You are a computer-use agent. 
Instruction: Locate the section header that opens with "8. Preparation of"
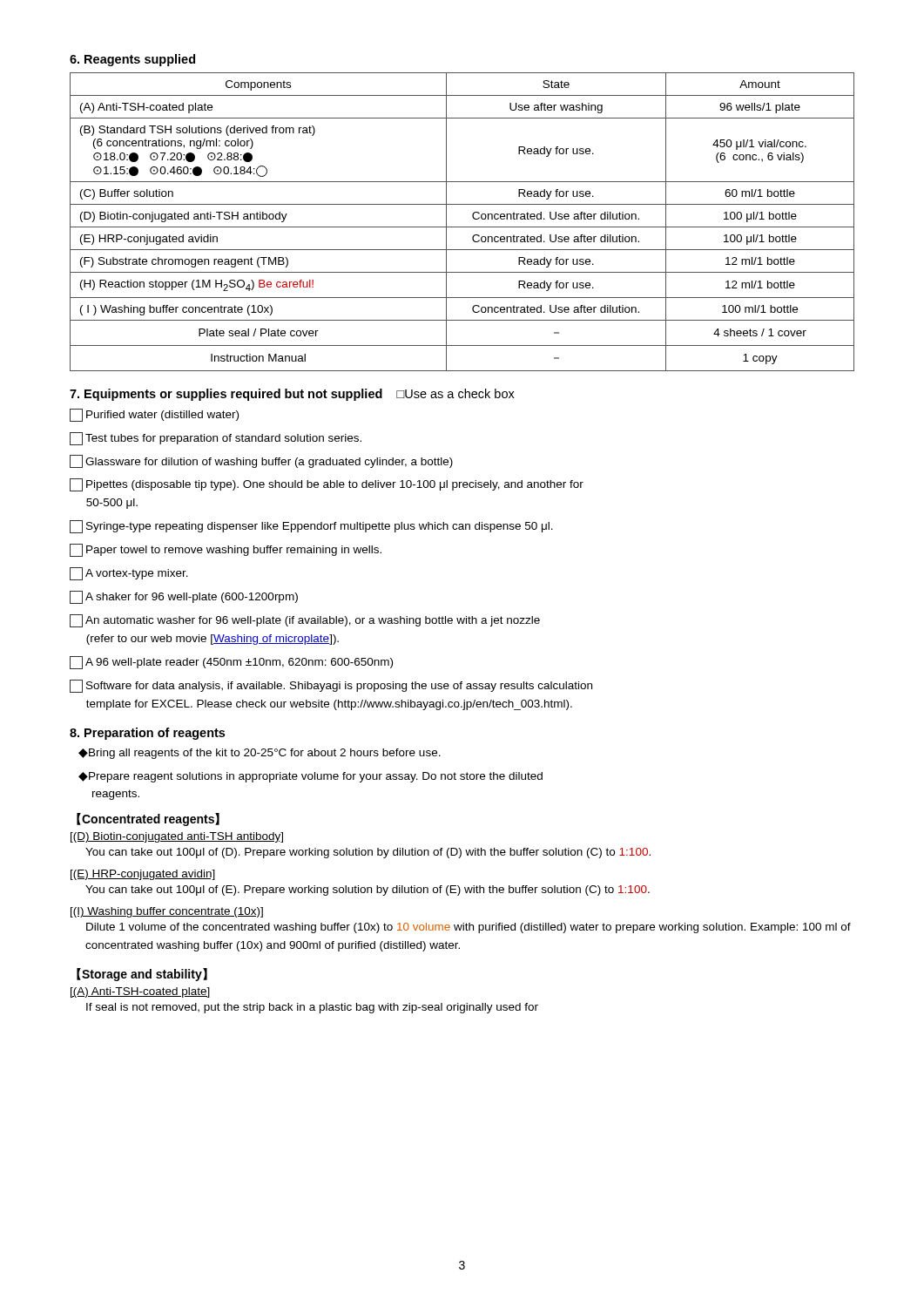pos(148,732)
